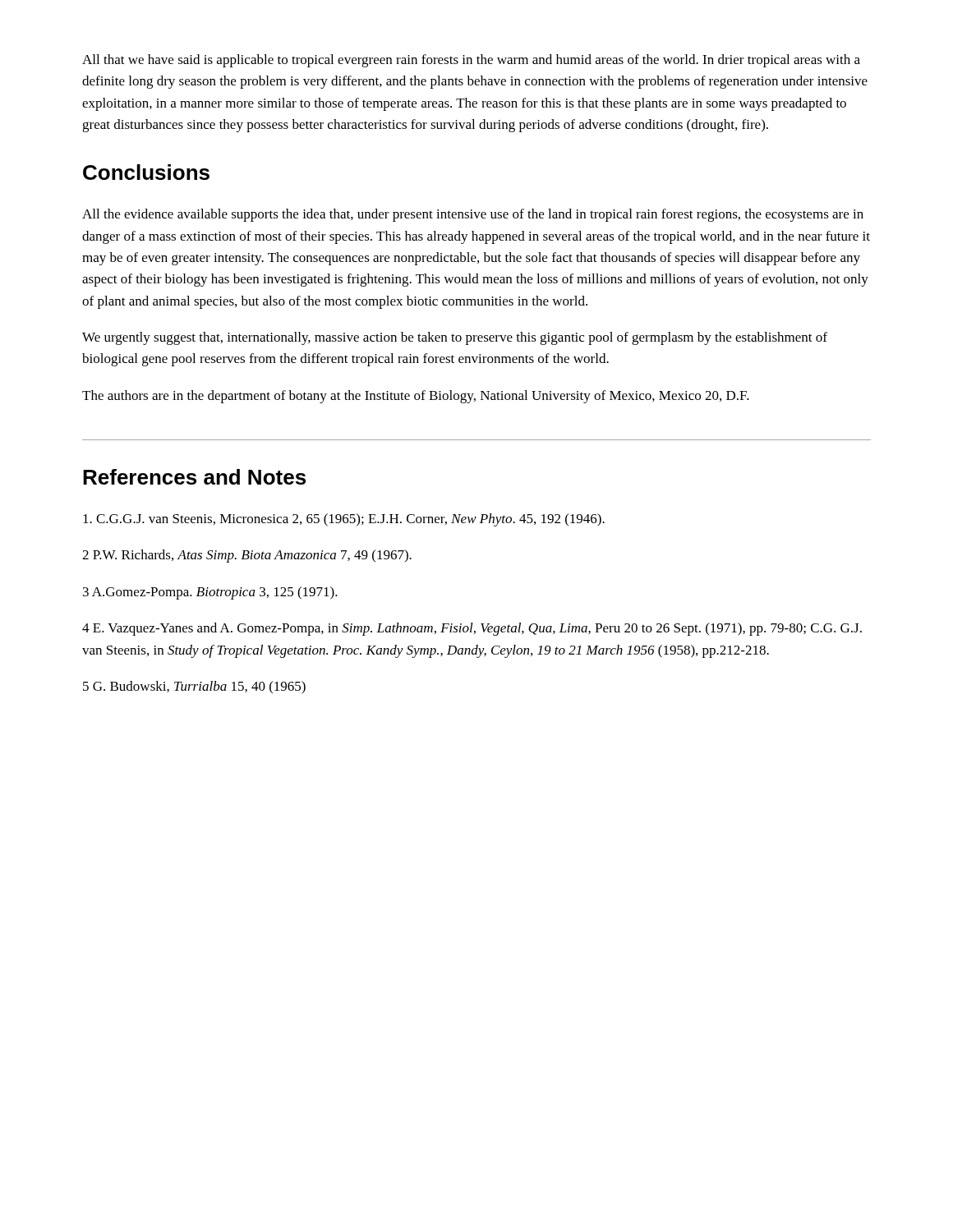Navigate to the block starting "The authors are in the department of botany"
This screenshot has height=1232, width=953.
coord(416,395)
